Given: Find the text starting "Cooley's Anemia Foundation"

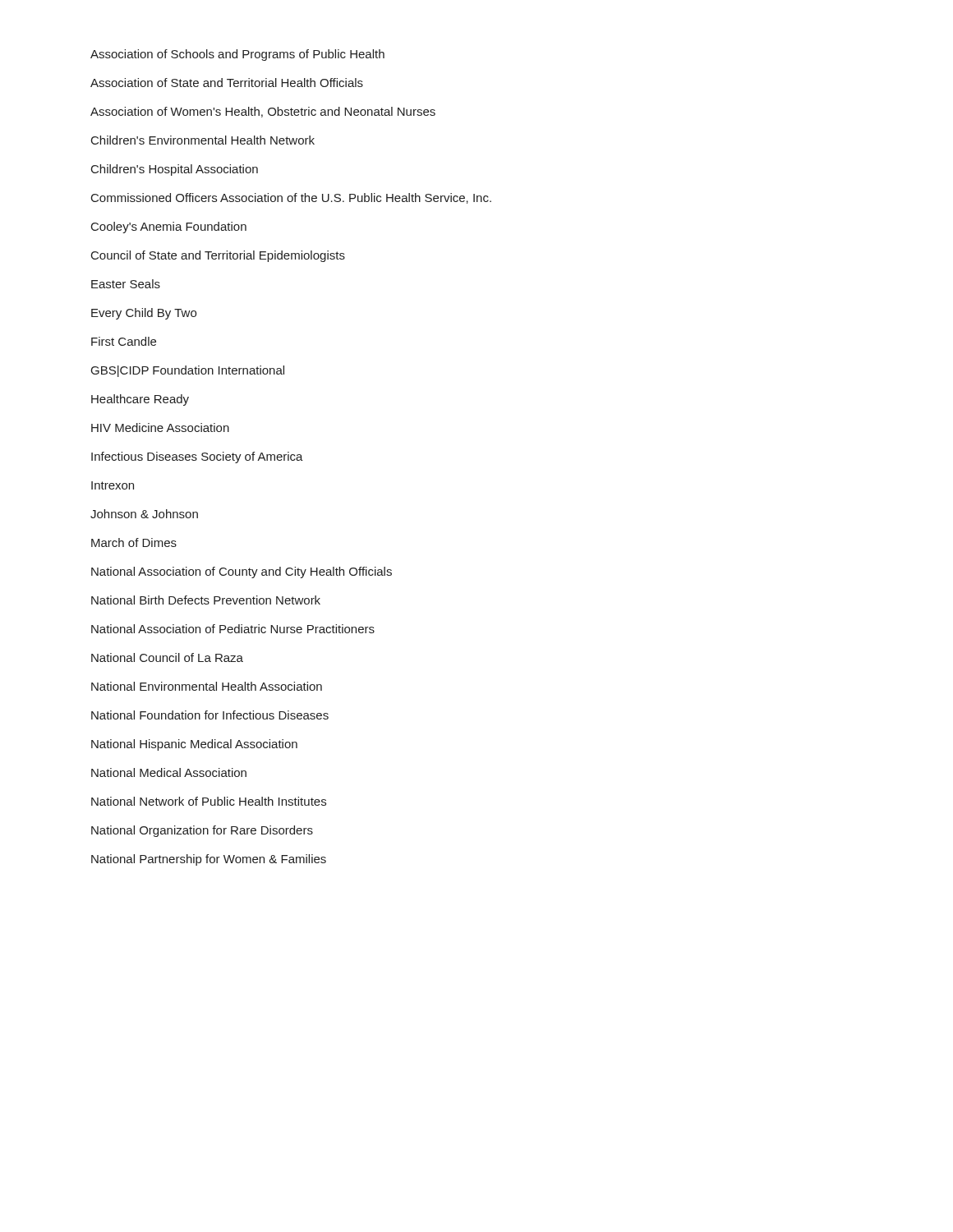Looking at the screenshot, I should (x=169, y=226).
